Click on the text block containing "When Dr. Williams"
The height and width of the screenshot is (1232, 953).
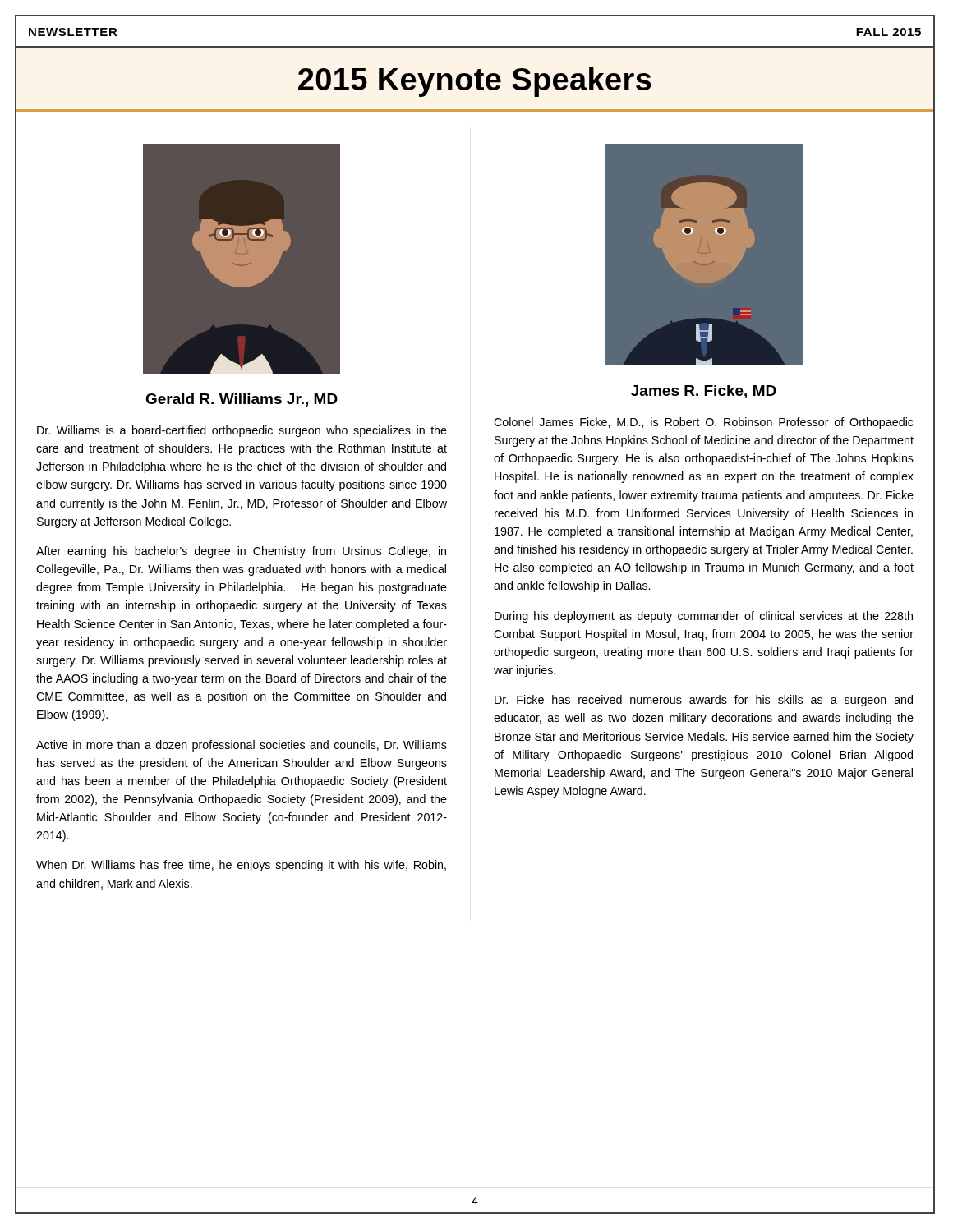(x=242, y=874)
